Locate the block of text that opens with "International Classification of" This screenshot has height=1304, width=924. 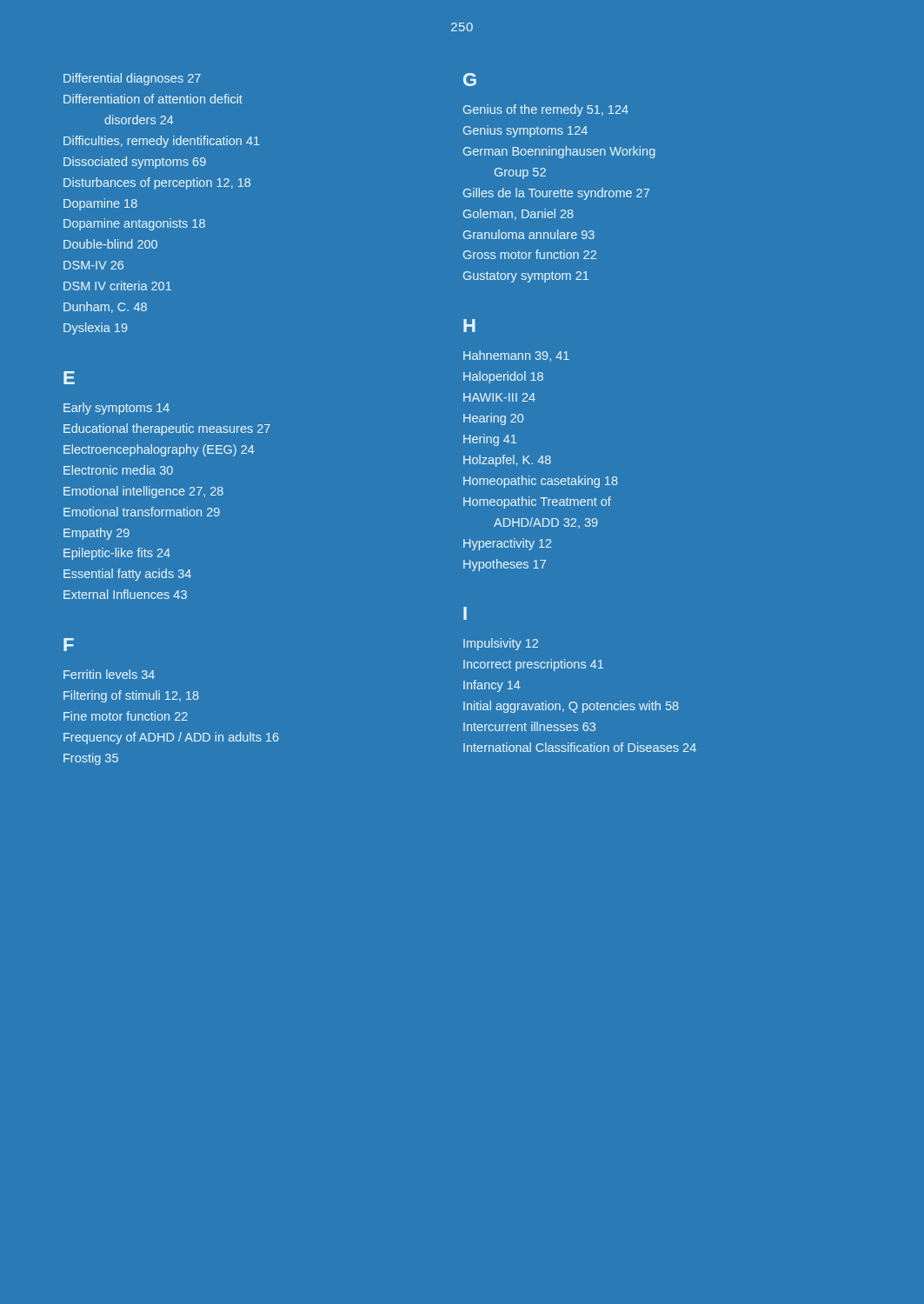tap(579, 748)
